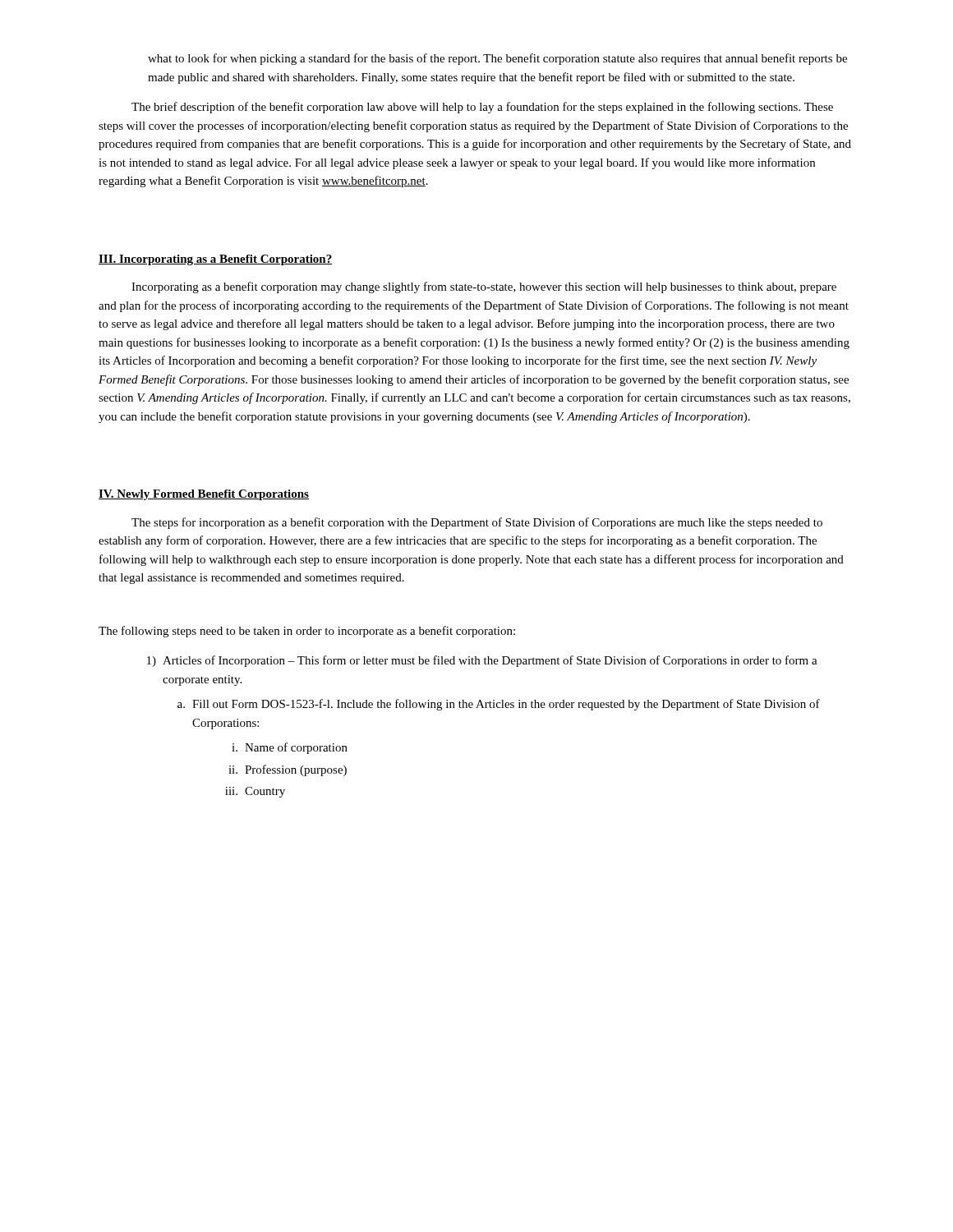
Task: Find the list item that reads "i. Name of corporation"
Action: click(290, 748)
